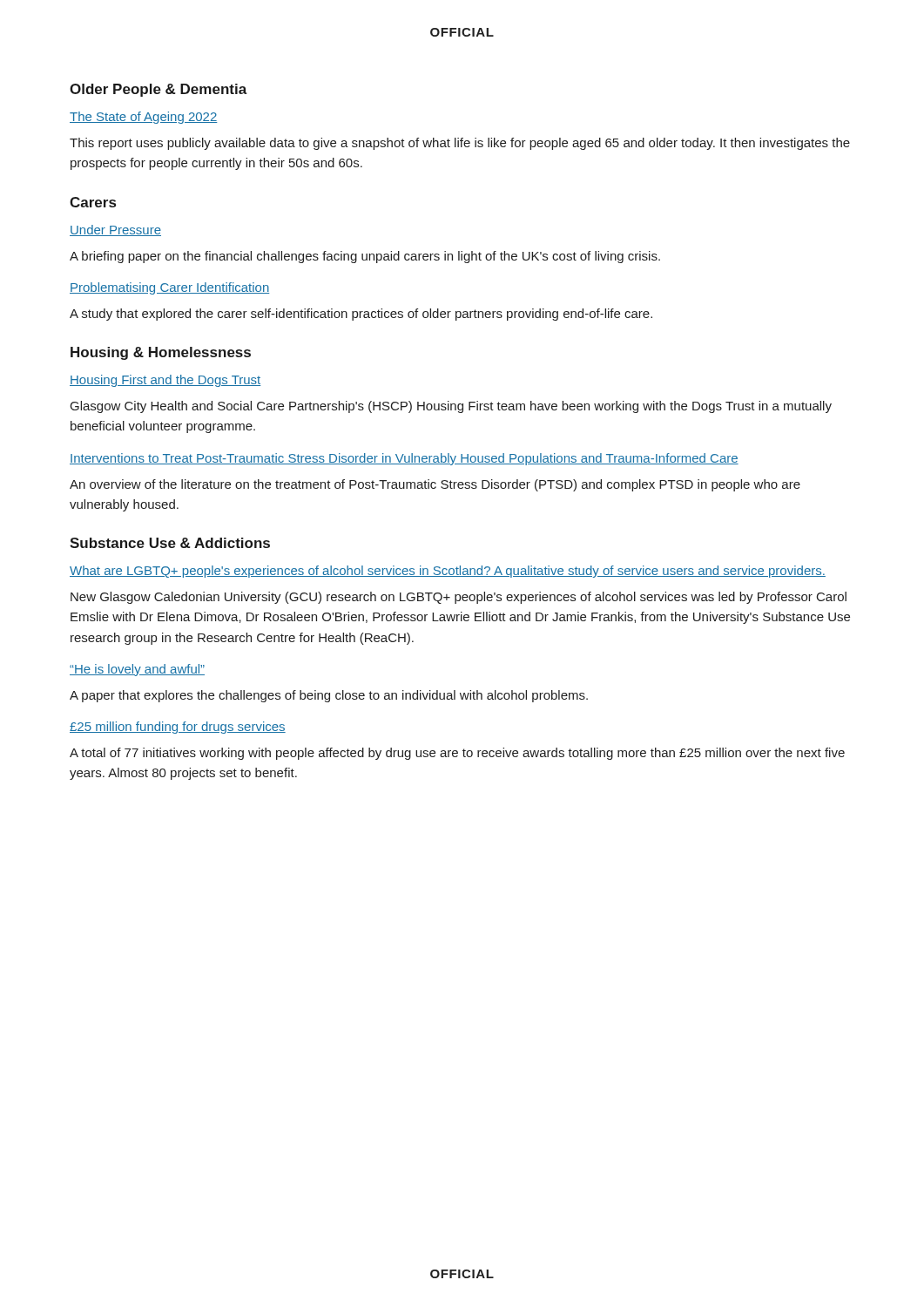Click on the element starting "Housing & Homelessness"

[161, 352]
